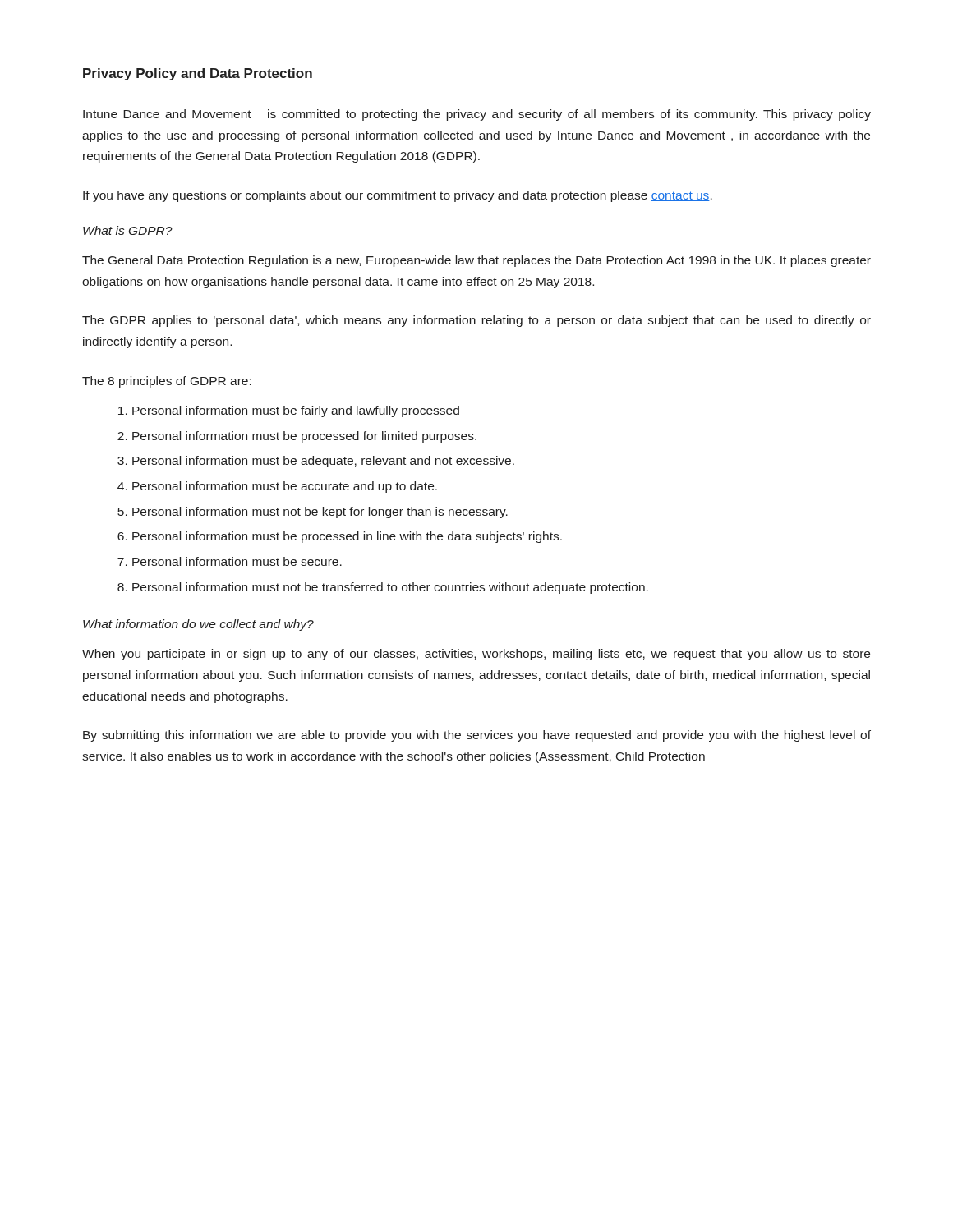
Task: Click on the list item that reads "Personal information must not be transferred to other"
Action: [x=390, y=587]
